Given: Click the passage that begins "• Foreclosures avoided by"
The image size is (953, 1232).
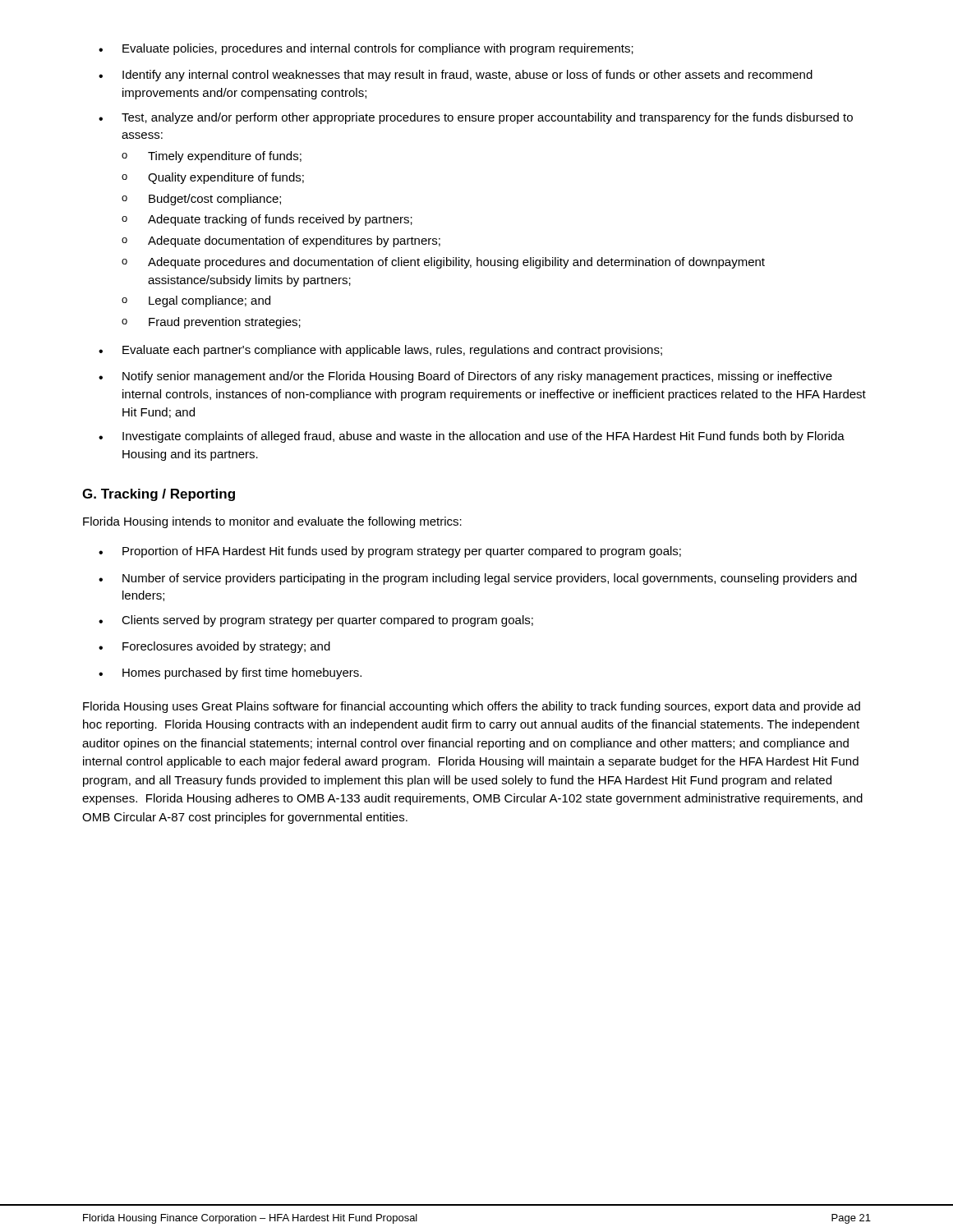Looking at the screenshot, I should tap(214, 647).
